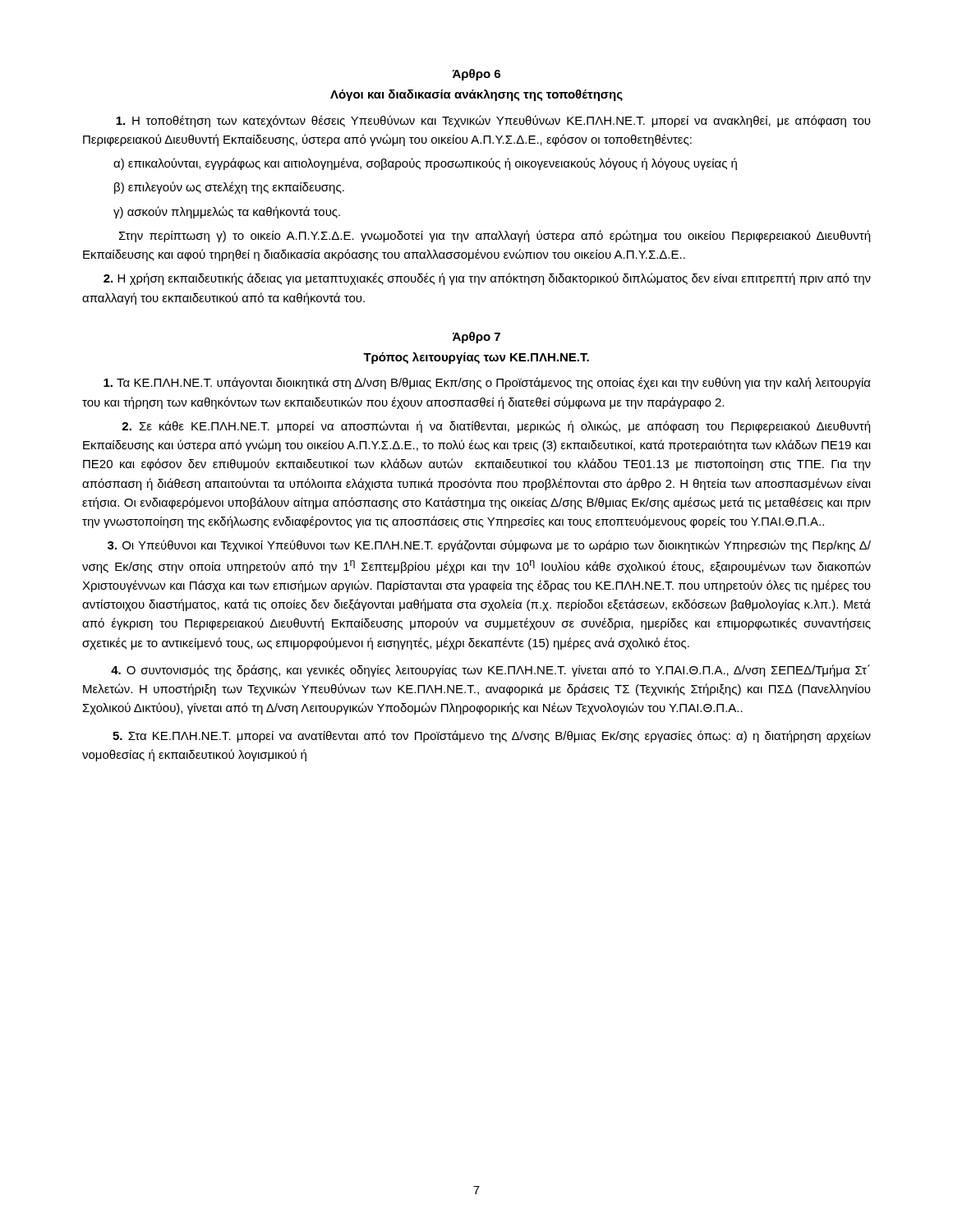Locate the text "Άρθρο 6"
This screenshot has width=953, height=1232.
click(476, 73)
